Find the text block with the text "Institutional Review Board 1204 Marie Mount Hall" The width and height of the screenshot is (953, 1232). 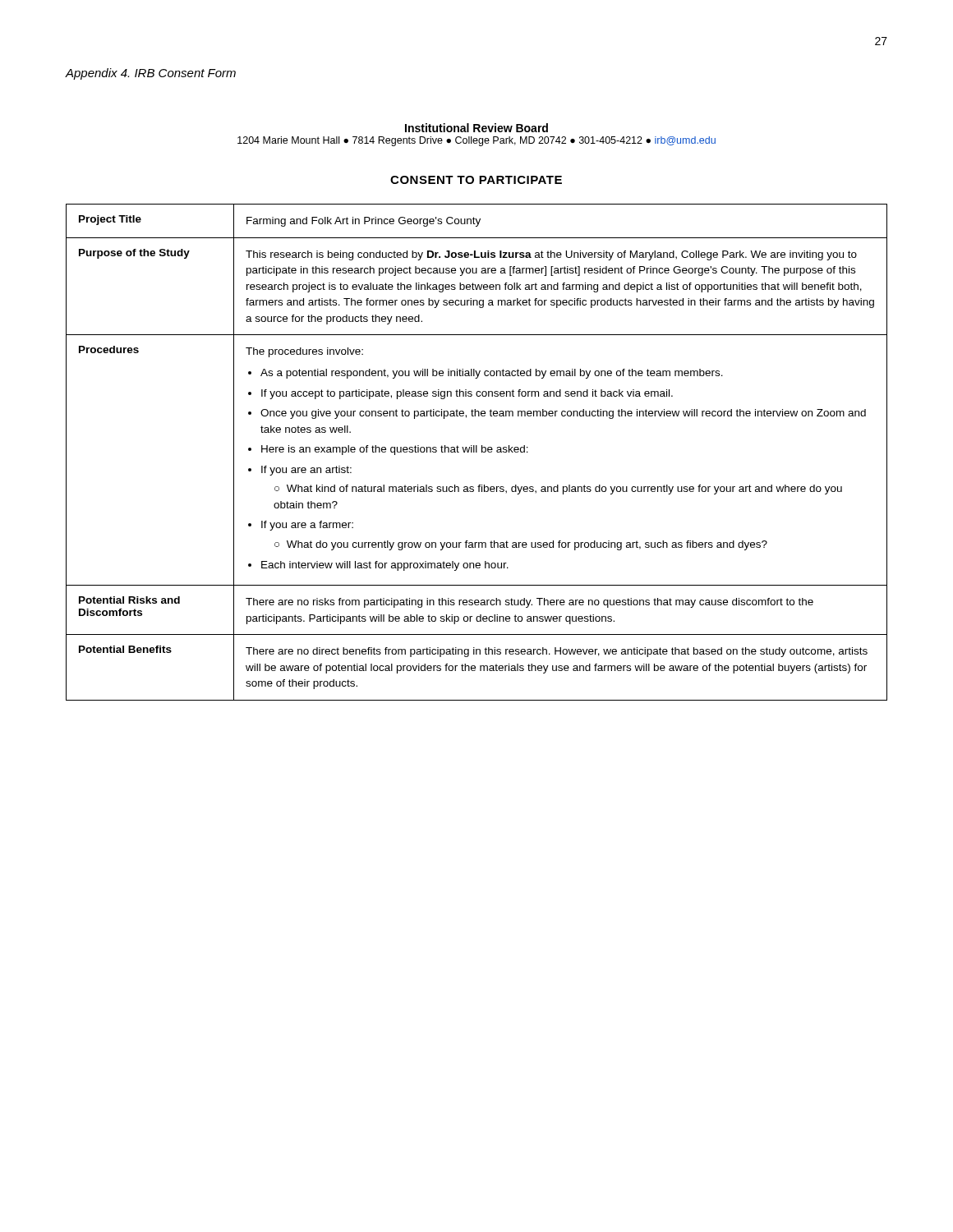tap(476, 134)
